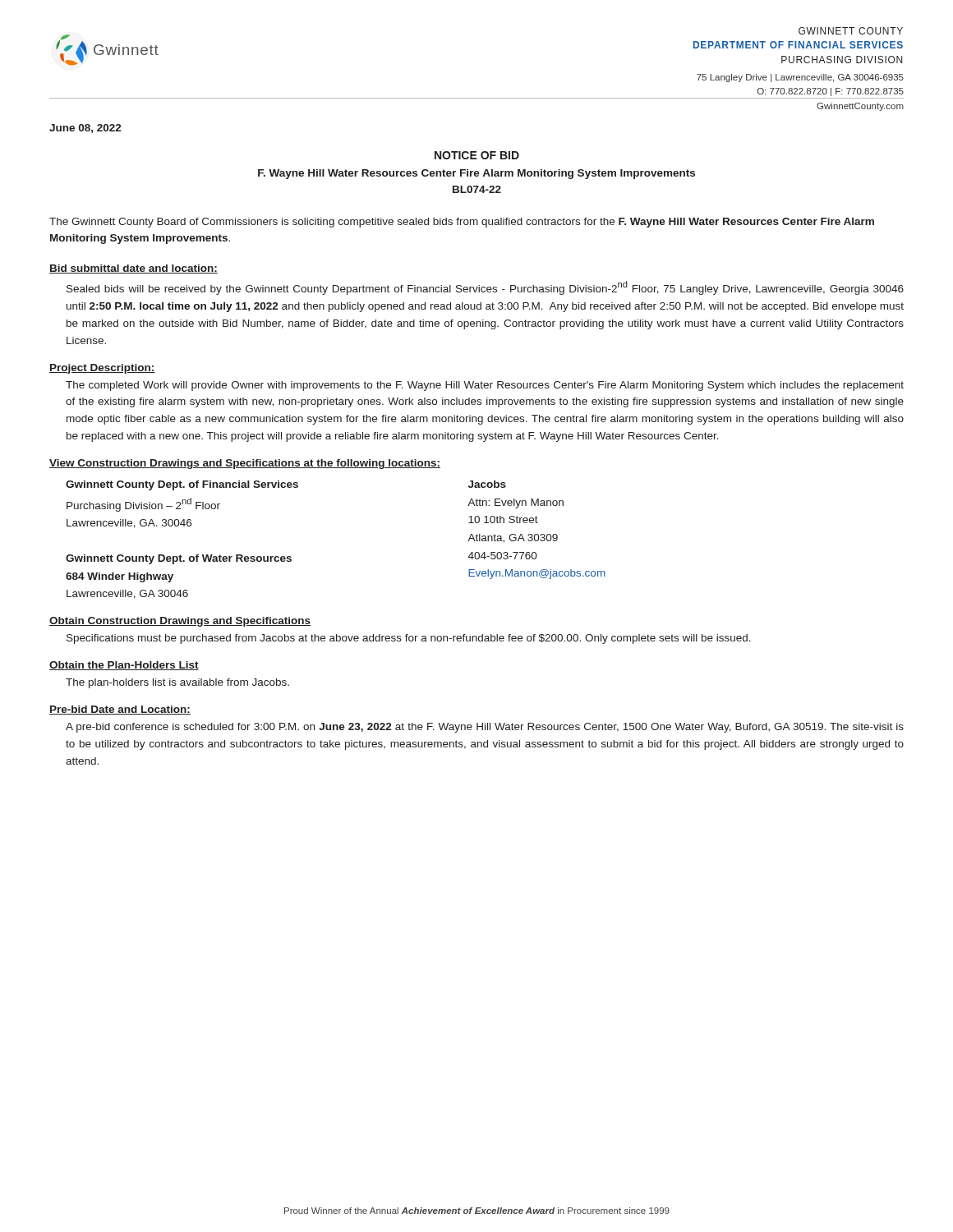Click on the table containing "Gwinnett County Dept. of Financial"
This screenshot has height=1232, width=953.
pyautogui.click(x=476, y=539)
